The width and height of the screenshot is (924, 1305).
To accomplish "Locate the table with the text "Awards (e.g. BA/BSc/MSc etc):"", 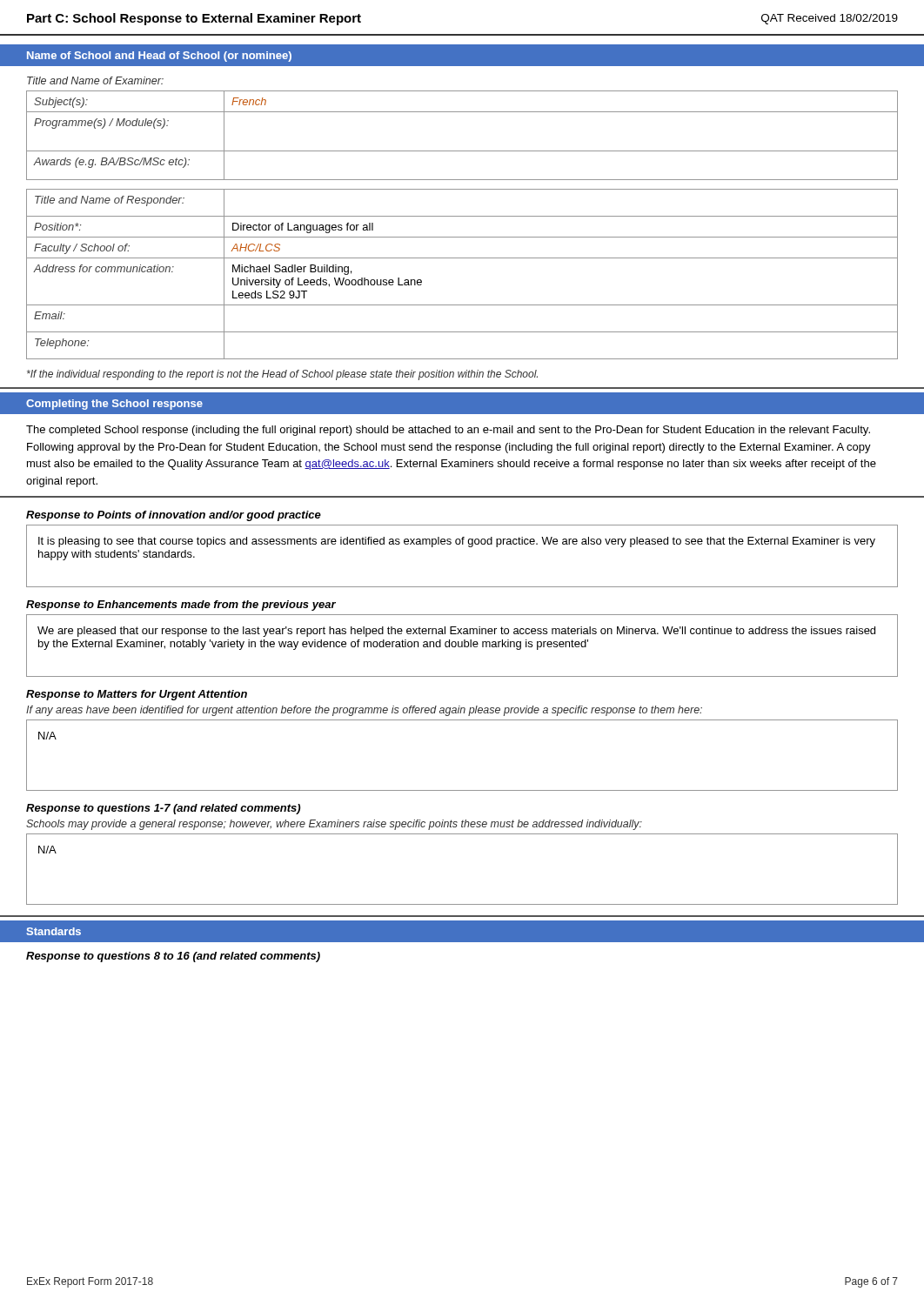I will [x=462, y=135].
